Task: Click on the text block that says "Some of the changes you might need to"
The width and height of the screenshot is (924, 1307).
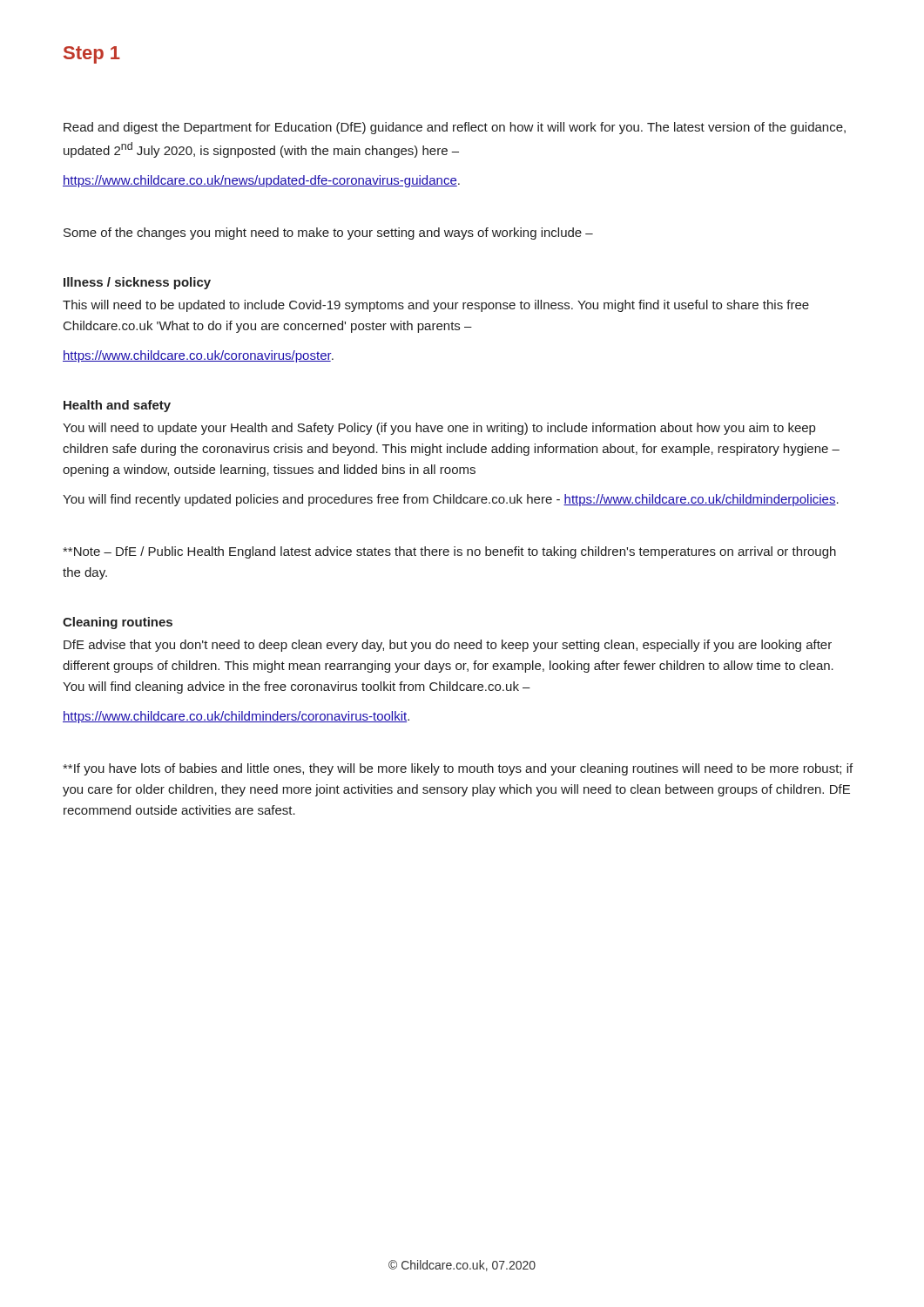Action: point(328,232)
